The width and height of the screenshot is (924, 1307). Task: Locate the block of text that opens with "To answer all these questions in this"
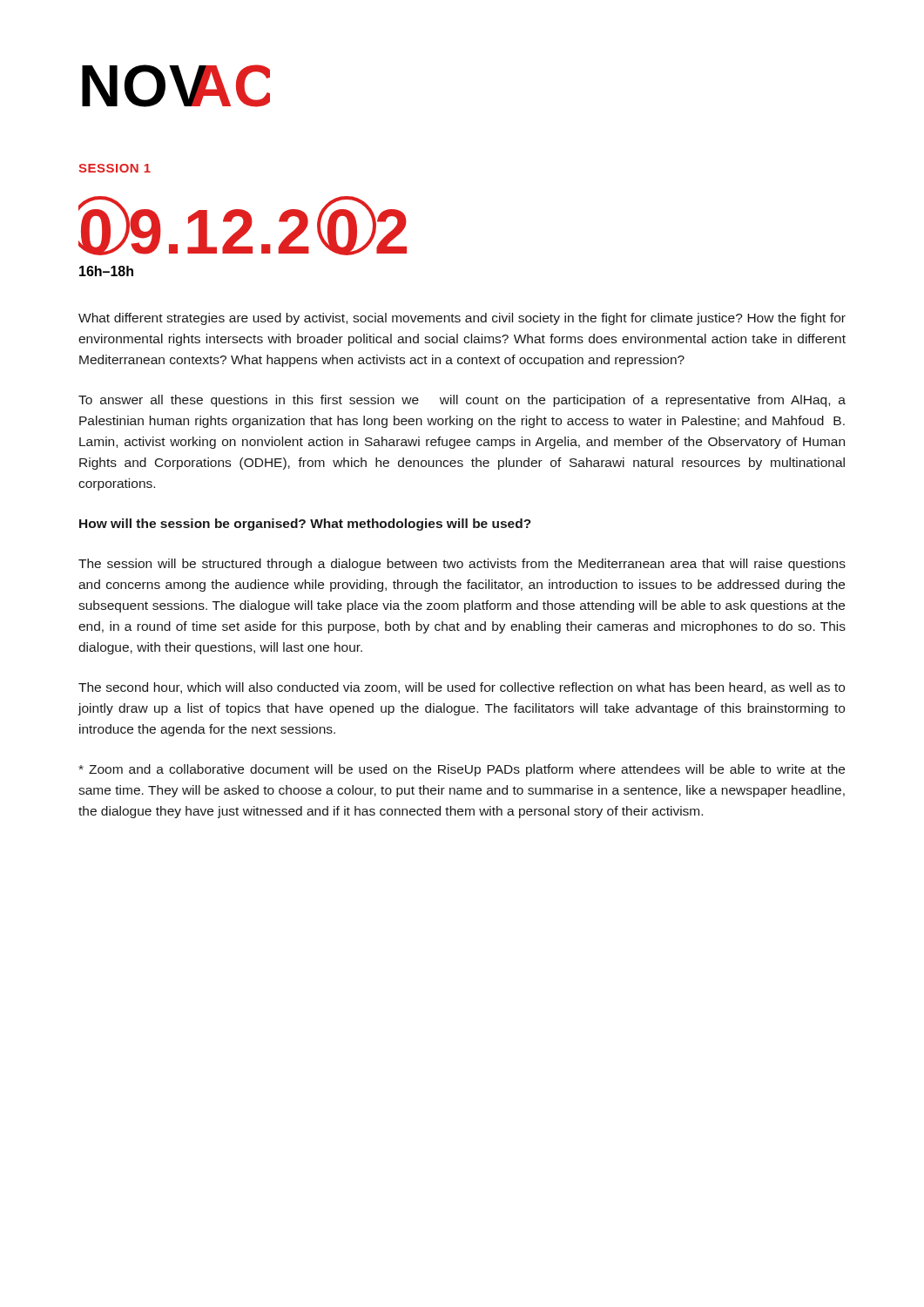click(x=462, y=441)
